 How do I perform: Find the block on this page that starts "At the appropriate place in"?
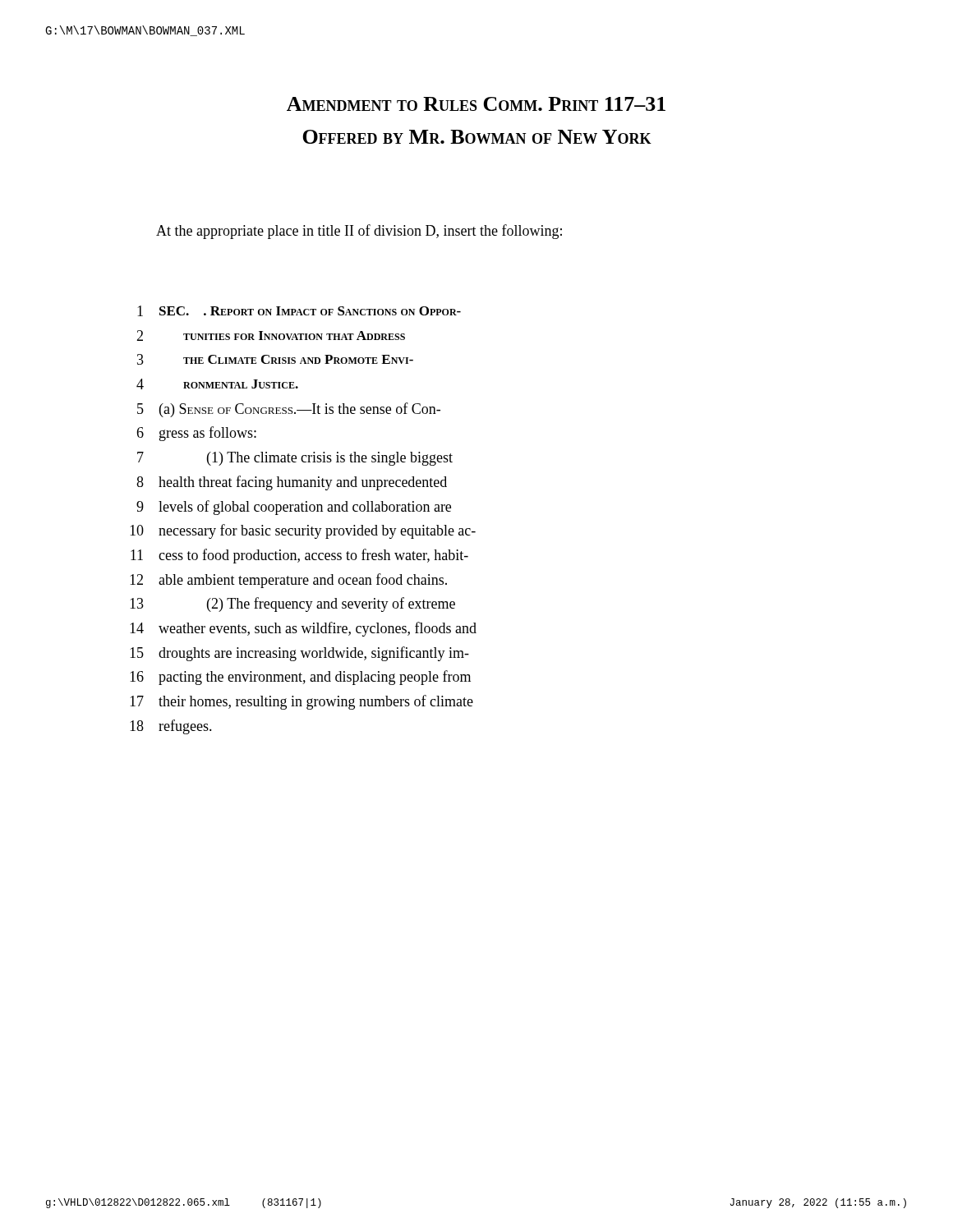pyautogui.click(x=360, y=231)
